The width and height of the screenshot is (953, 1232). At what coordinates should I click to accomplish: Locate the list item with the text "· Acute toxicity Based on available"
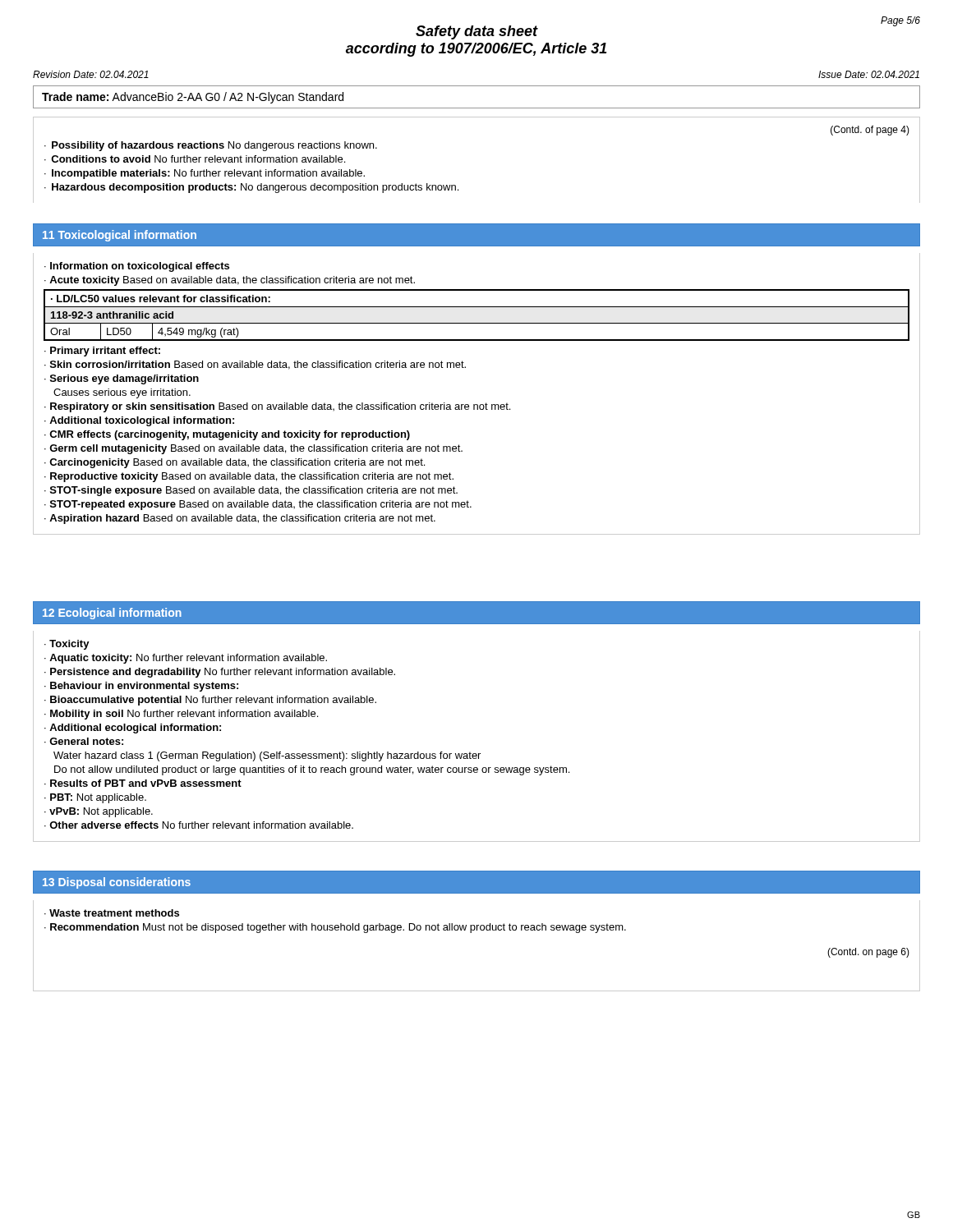pos(230,280)
